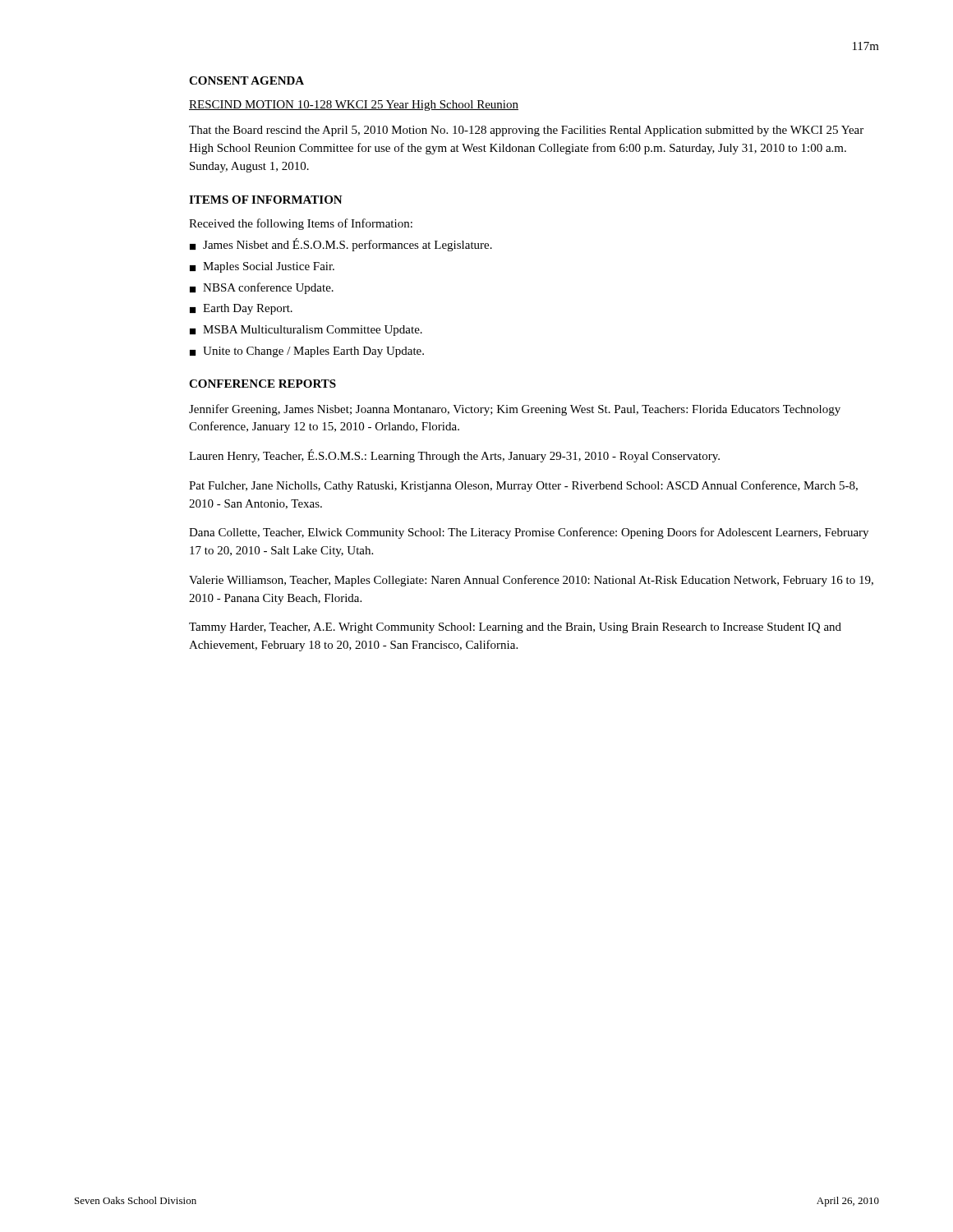
Task: Locate the text "■James Nisbet and É.S.O.M.S. performances at Legislature."
Action: [341, 246]
